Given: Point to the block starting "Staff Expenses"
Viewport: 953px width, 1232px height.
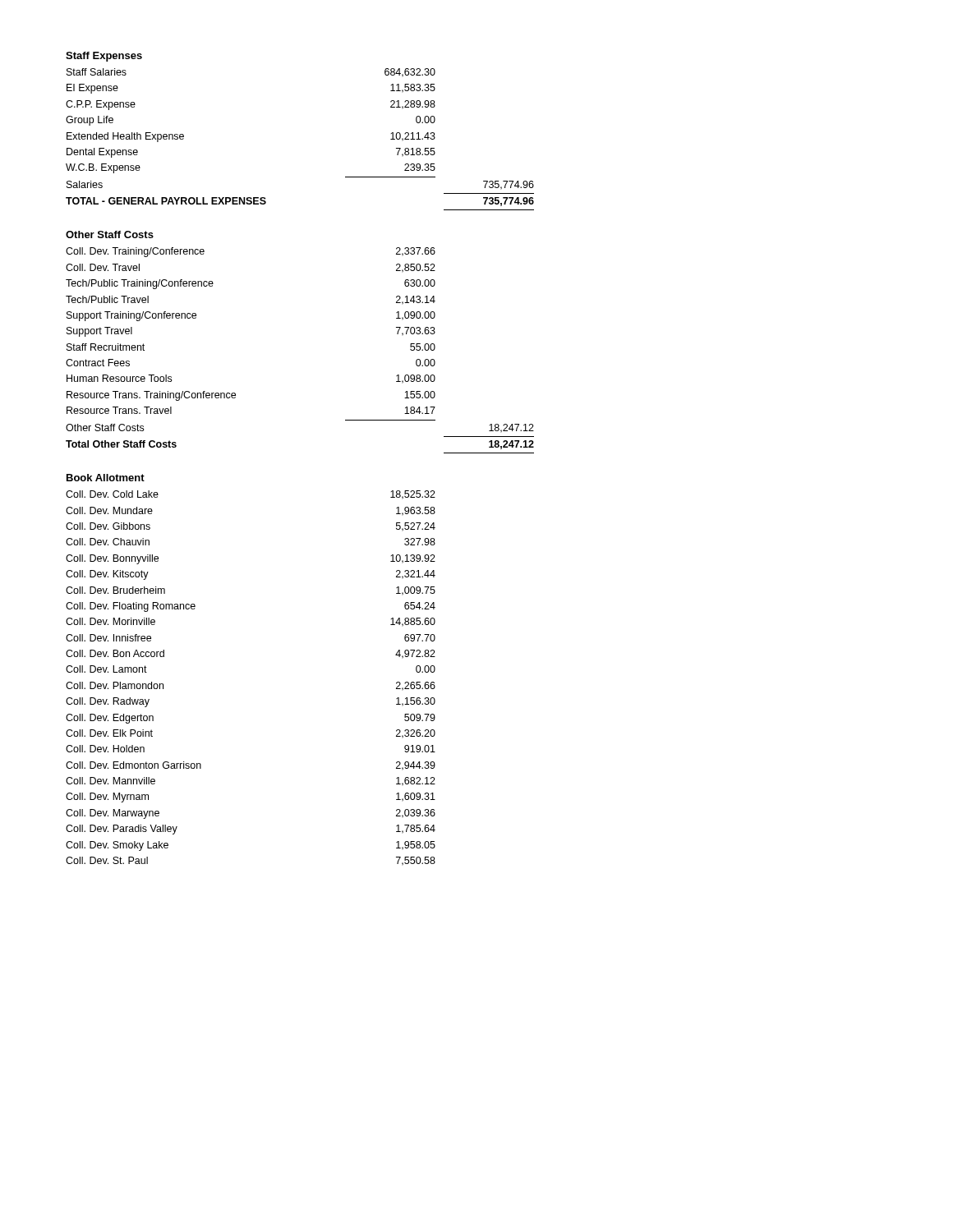Looking at the screenshot, I should pyautogui.click(x=104, y=55).
